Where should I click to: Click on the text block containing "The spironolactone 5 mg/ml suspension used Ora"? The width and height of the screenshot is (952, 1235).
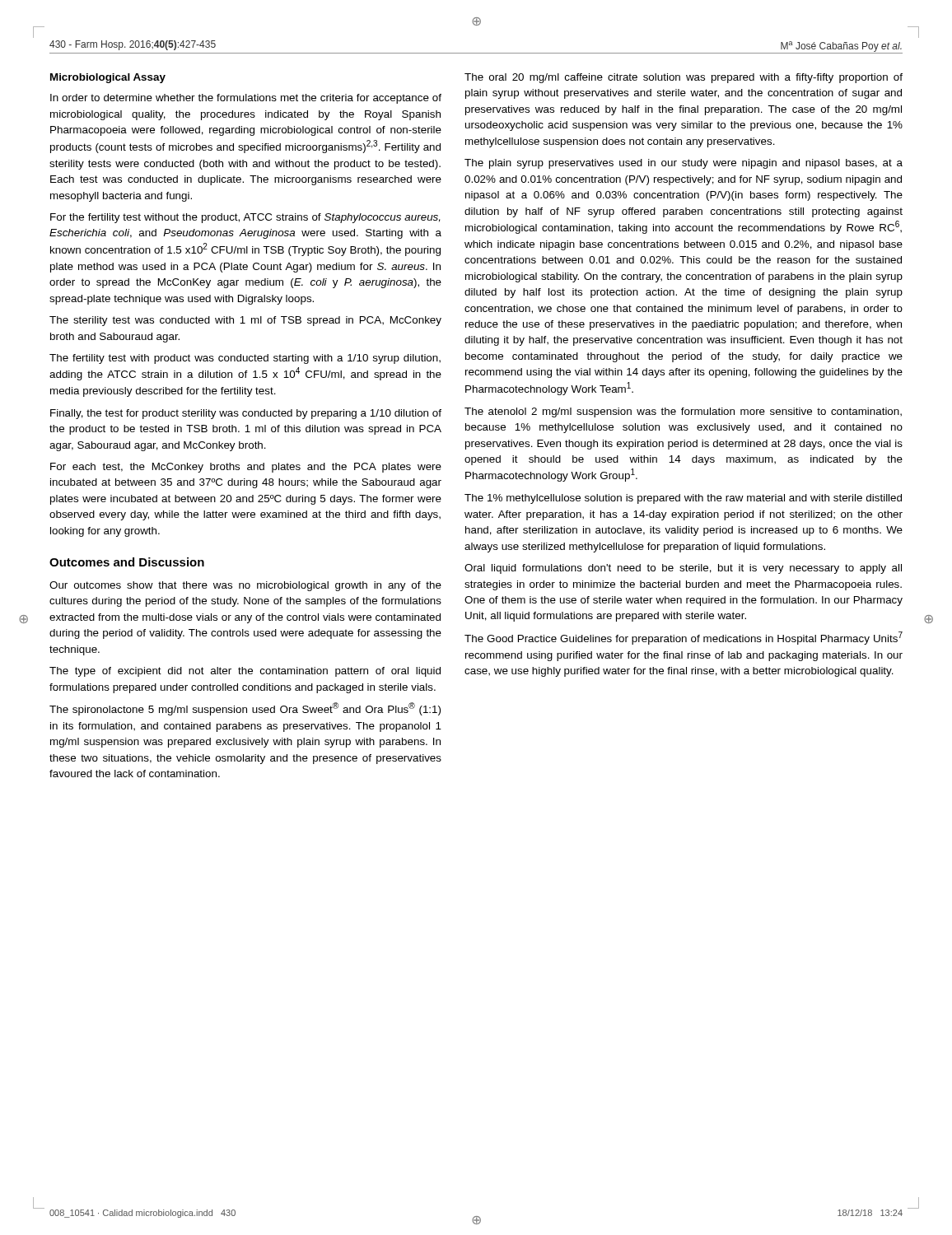click(x=245, y=741)
